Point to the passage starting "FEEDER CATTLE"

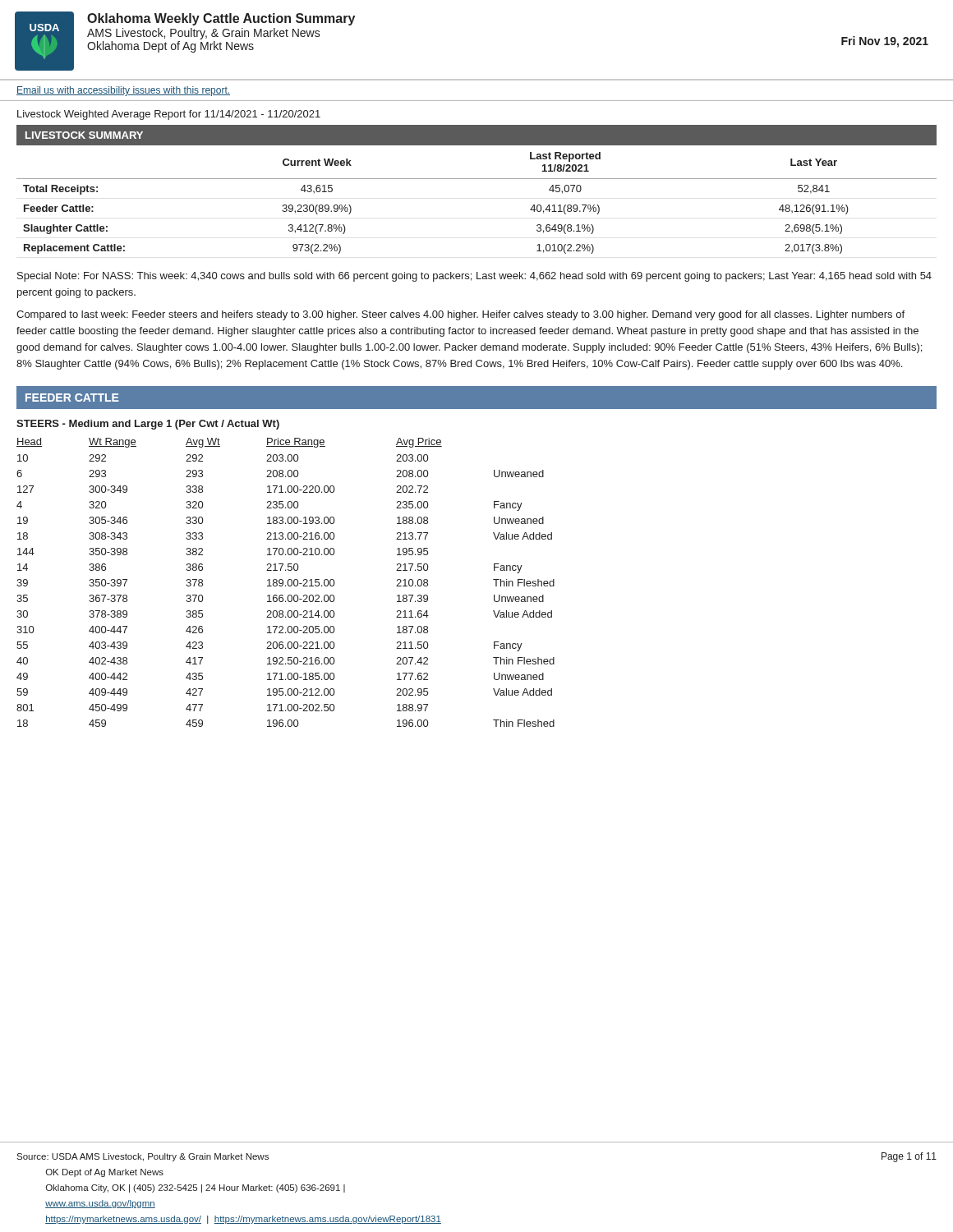coord(72,397)
